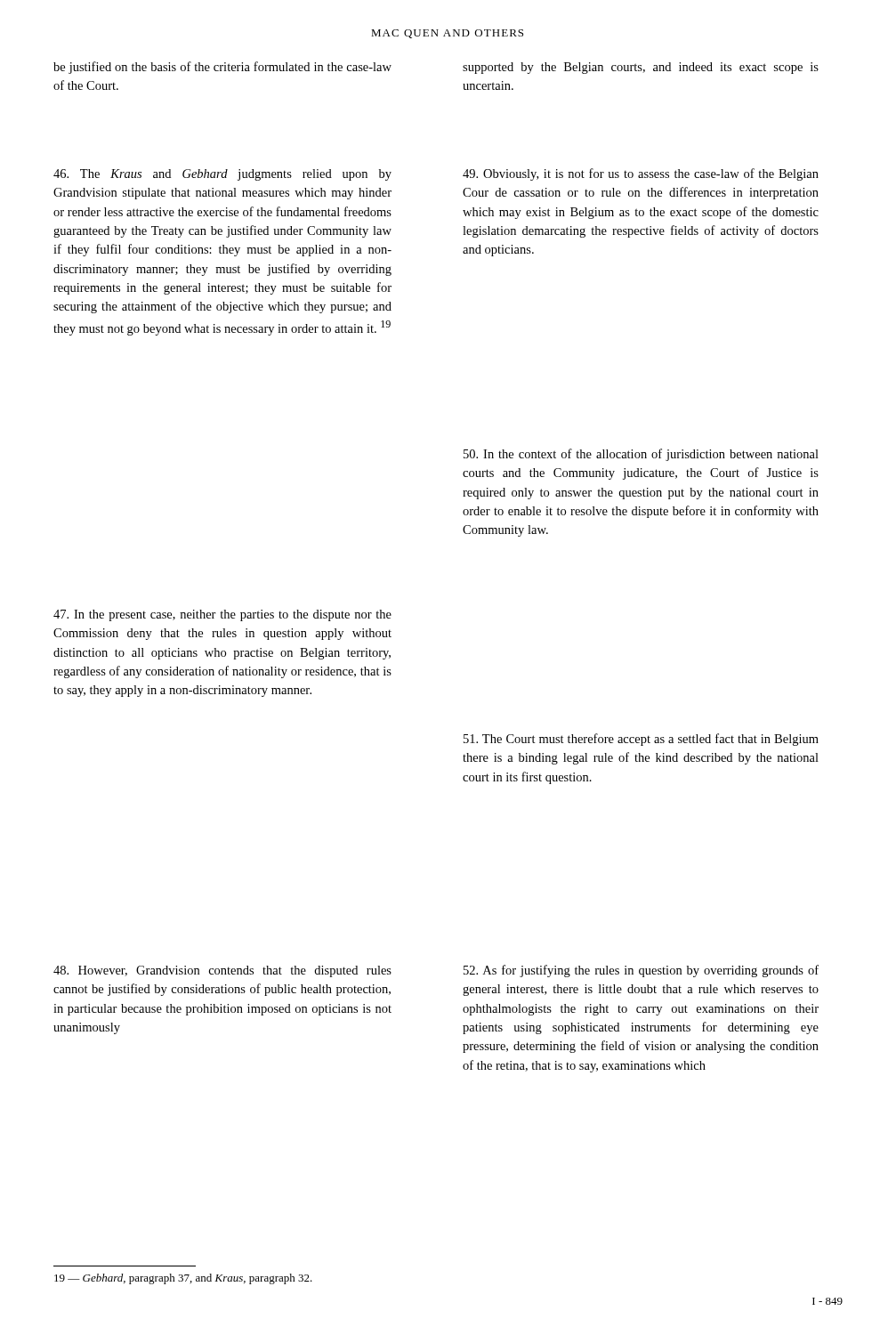
Task: Select the text starting "In the present case,"
Action: [222, 652]
